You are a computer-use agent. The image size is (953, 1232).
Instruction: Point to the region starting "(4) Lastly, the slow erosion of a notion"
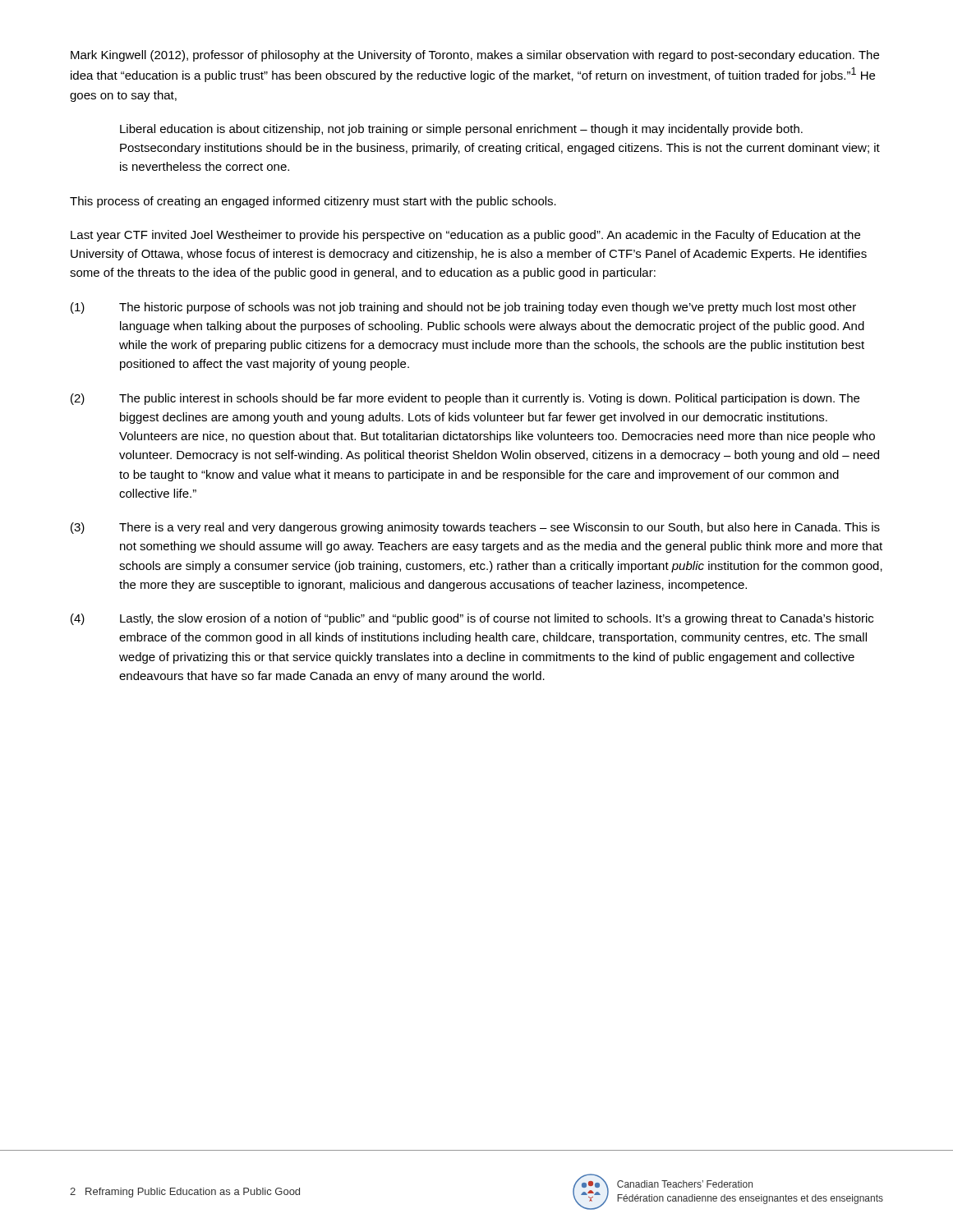tap(476, 647)
